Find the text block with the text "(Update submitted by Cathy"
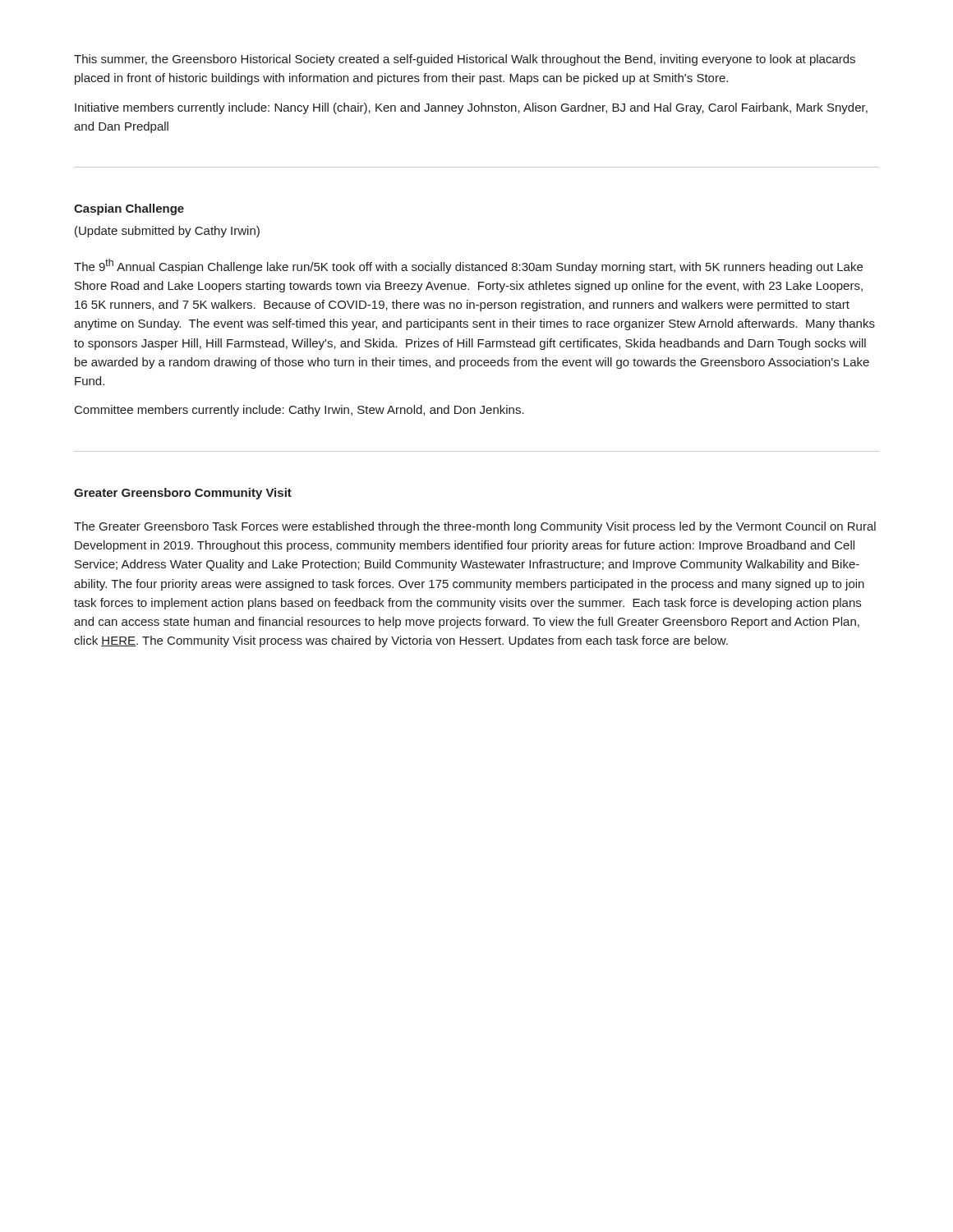 (x=167, y=232)
